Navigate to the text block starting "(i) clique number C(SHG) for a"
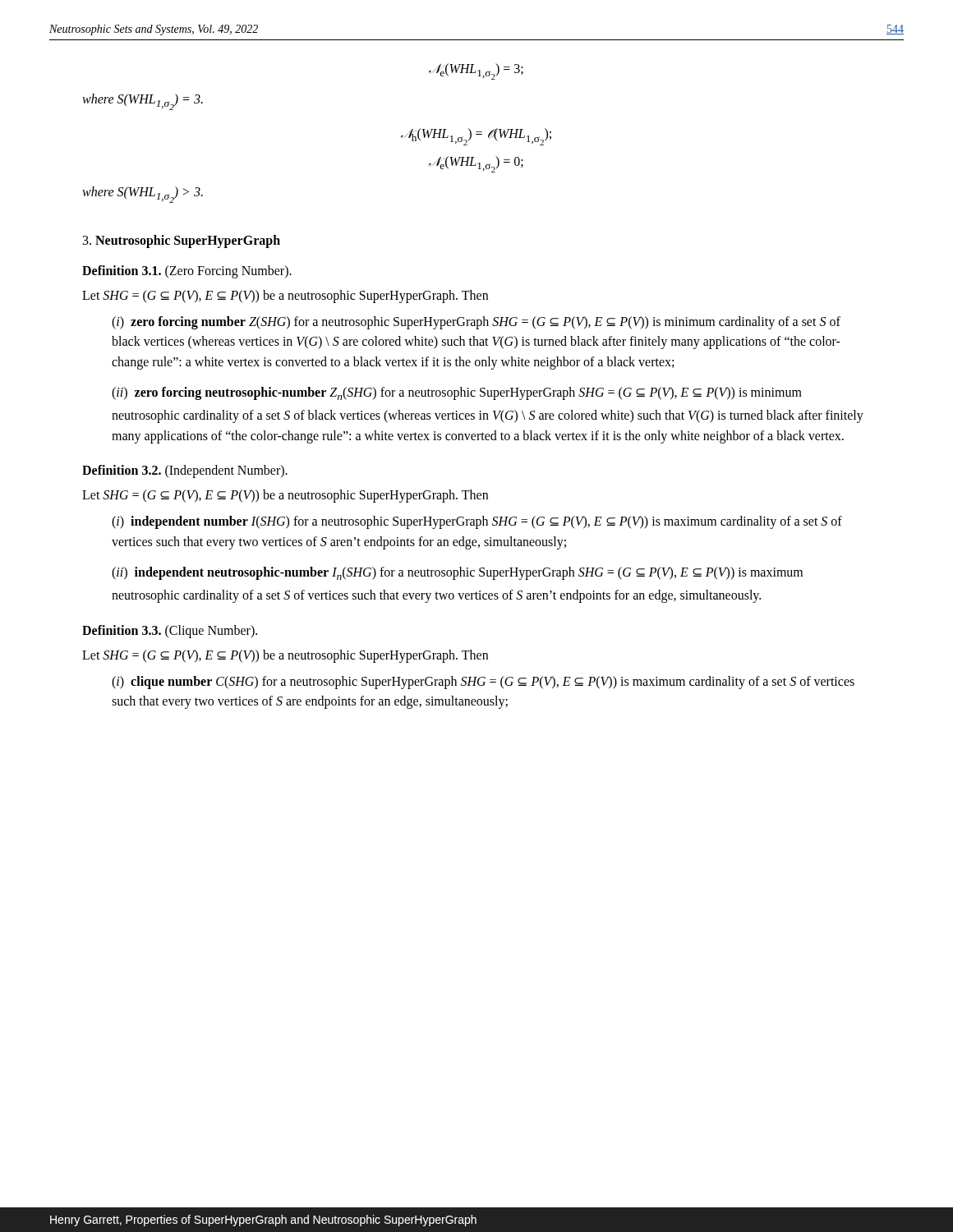This screenshot has height=1232, width=953. click(x=483, y=691)
